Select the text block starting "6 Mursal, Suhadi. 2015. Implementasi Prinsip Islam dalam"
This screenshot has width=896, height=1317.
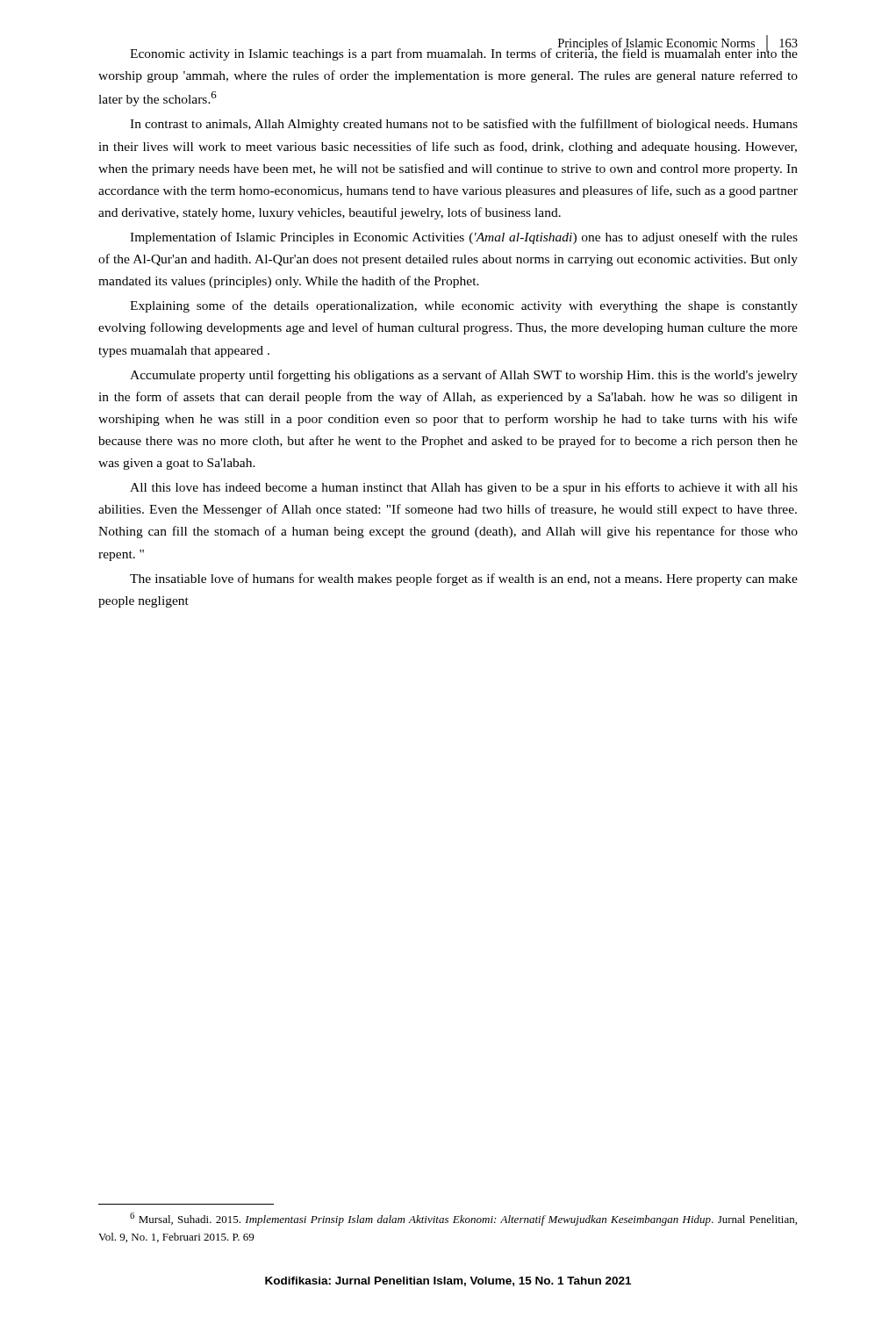tap(448, 1224)
